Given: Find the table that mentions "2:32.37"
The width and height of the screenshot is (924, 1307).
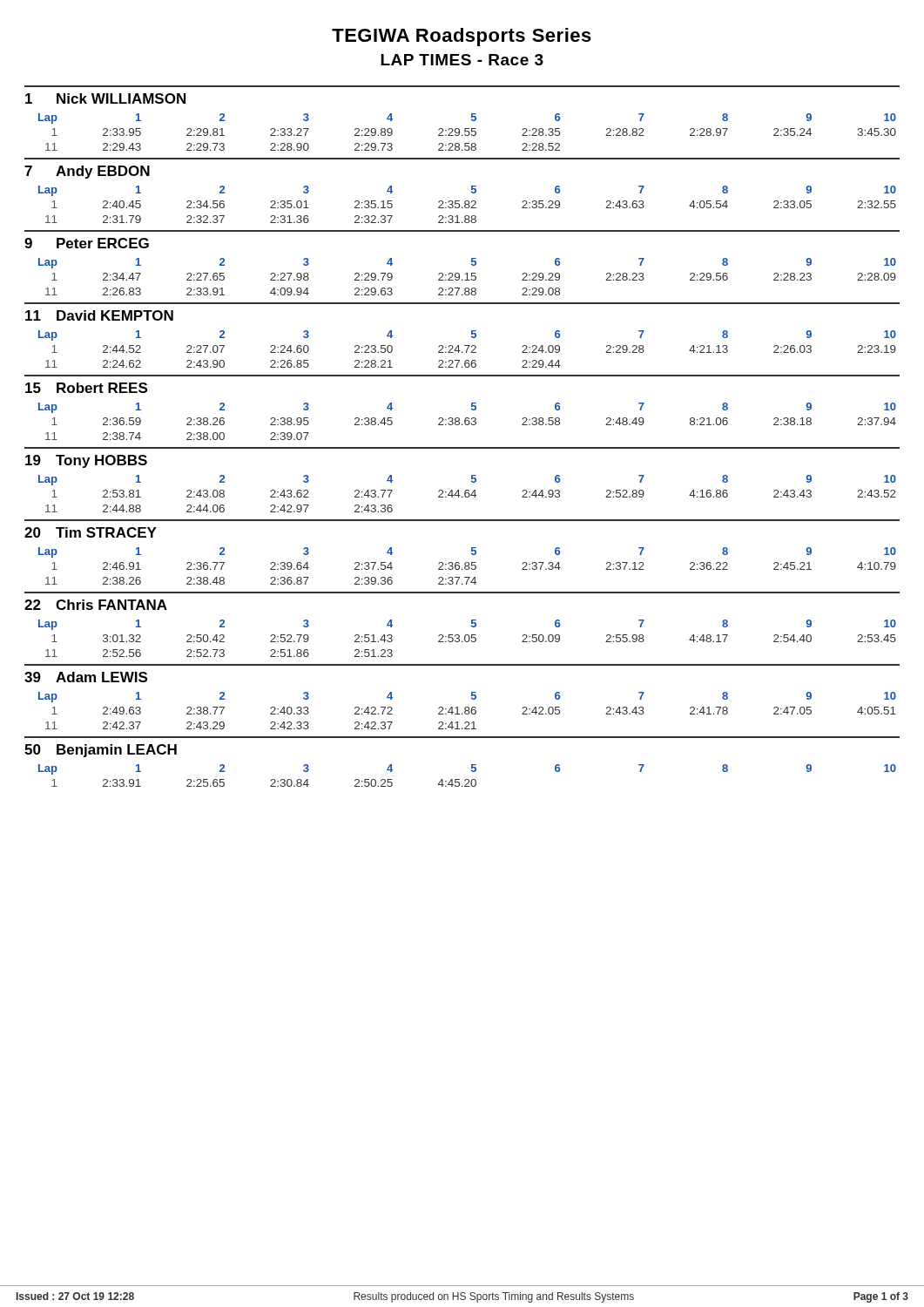Looking at the screenshot, I should point(462,204).
